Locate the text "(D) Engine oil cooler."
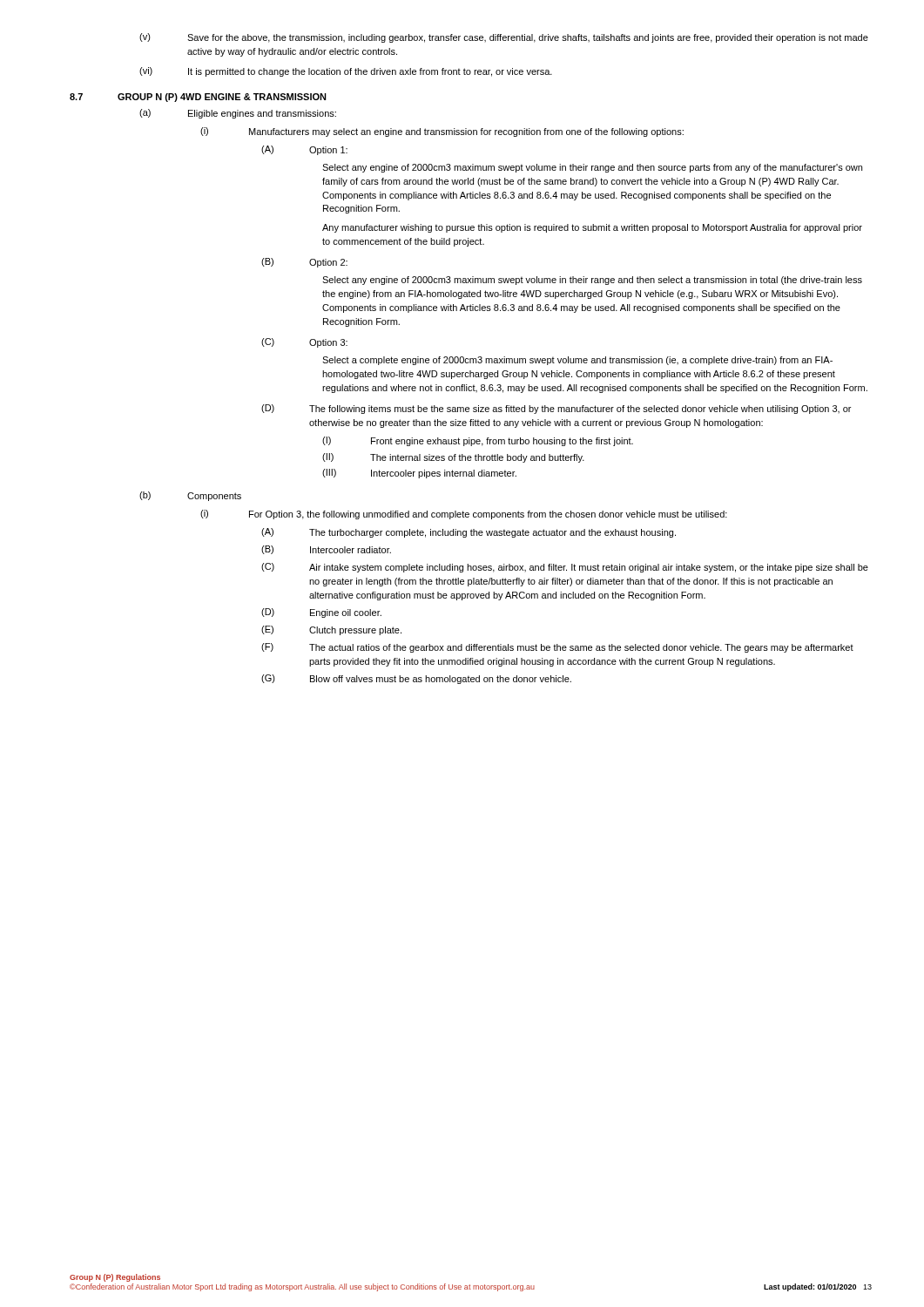The height and width of the screenshot is (1307, 924). (x=321, y=613)
